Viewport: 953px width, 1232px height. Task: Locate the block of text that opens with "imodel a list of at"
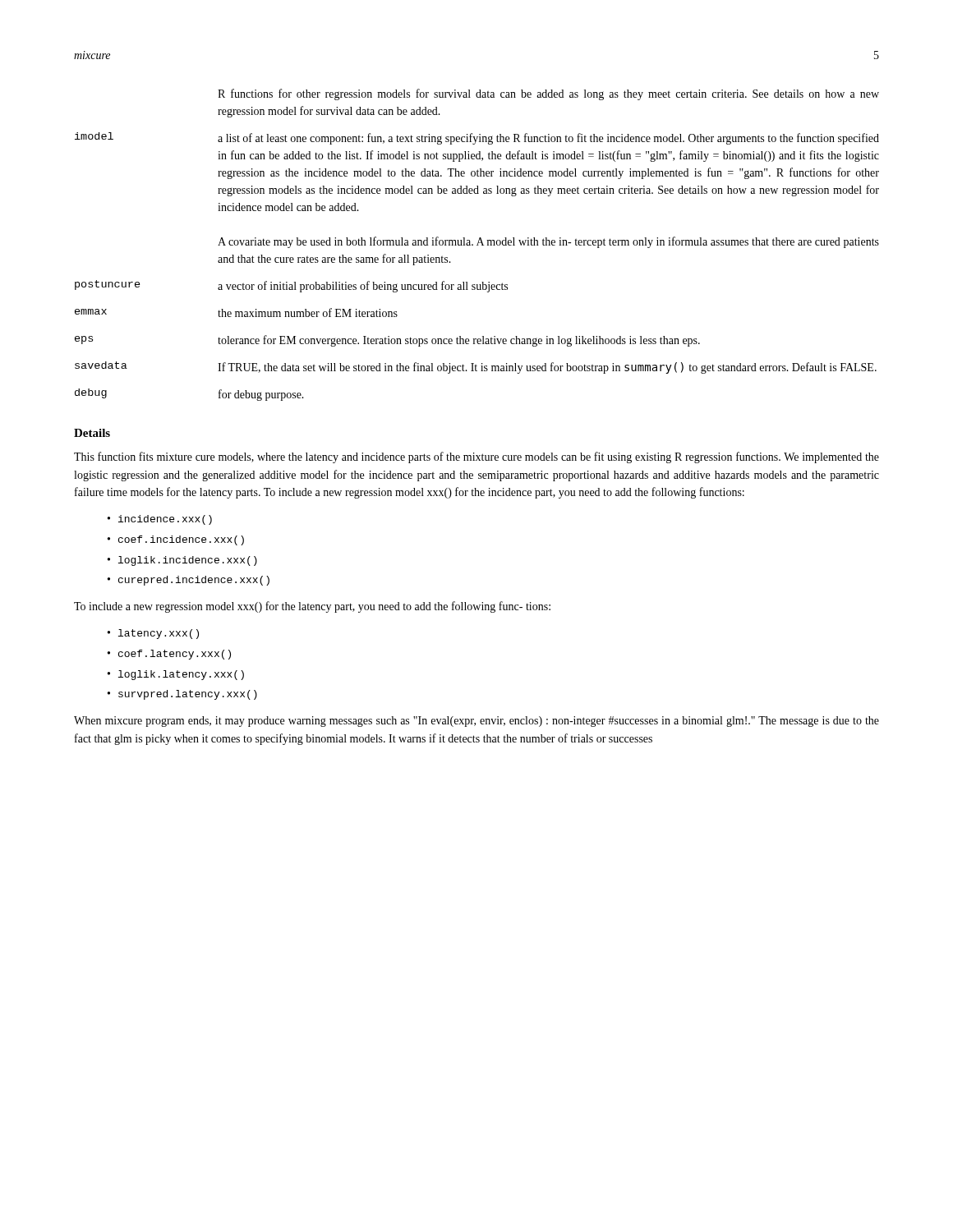476,199
